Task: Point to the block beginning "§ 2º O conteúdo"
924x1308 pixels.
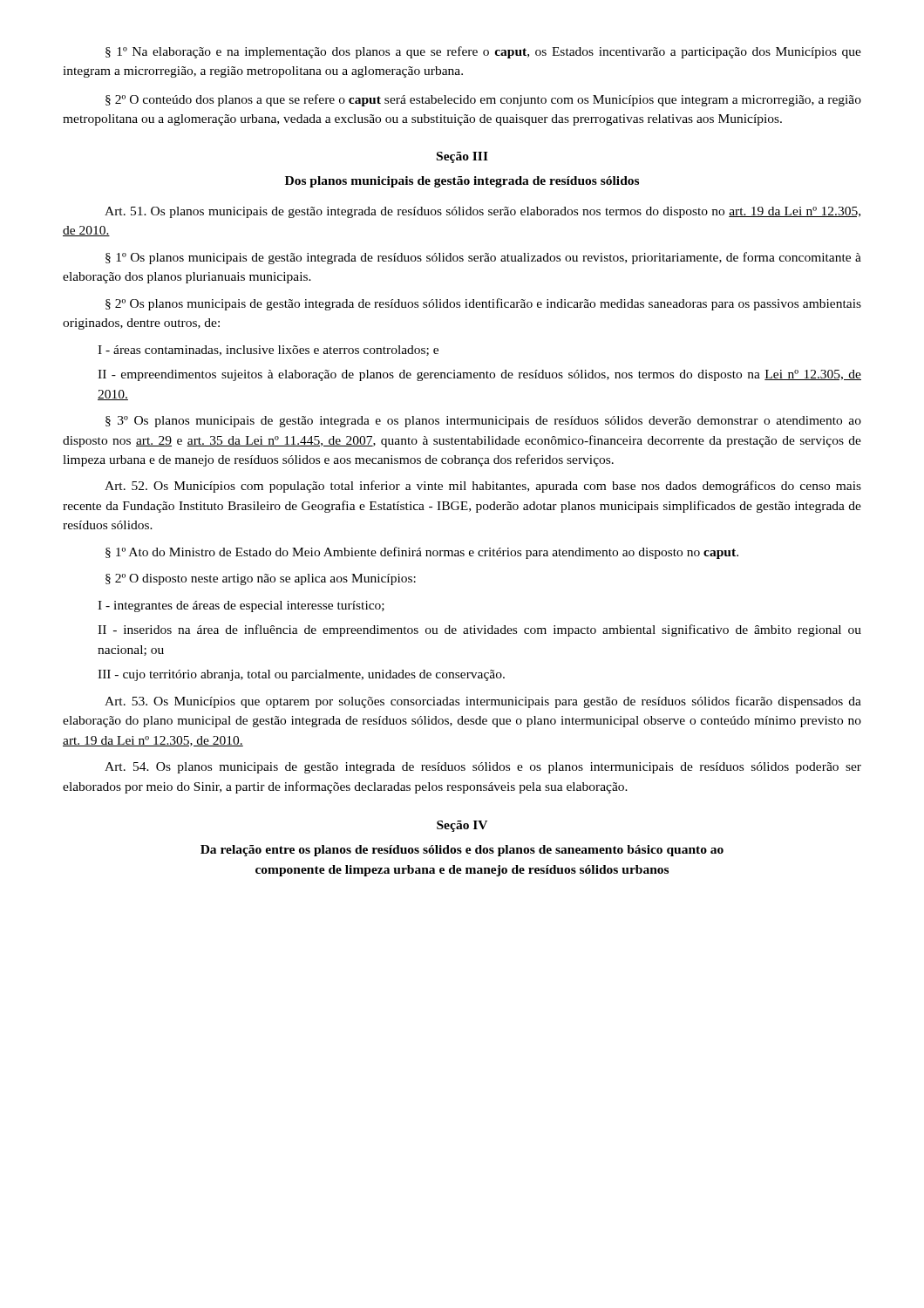Action: (x=462, y=109)
